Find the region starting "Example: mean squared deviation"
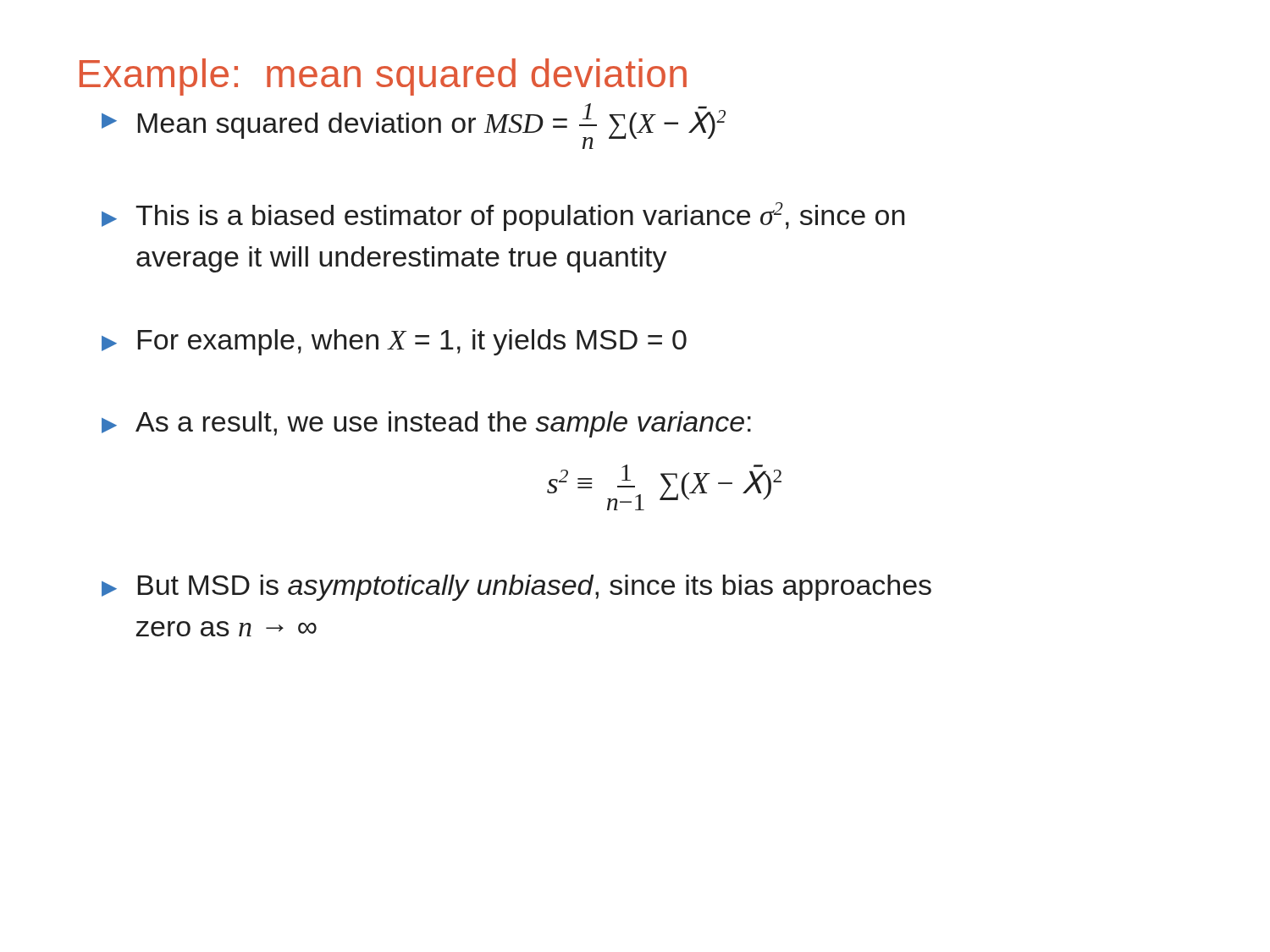Image resolution: width=1270 pixels, height=952 pixels. point(383,74)
